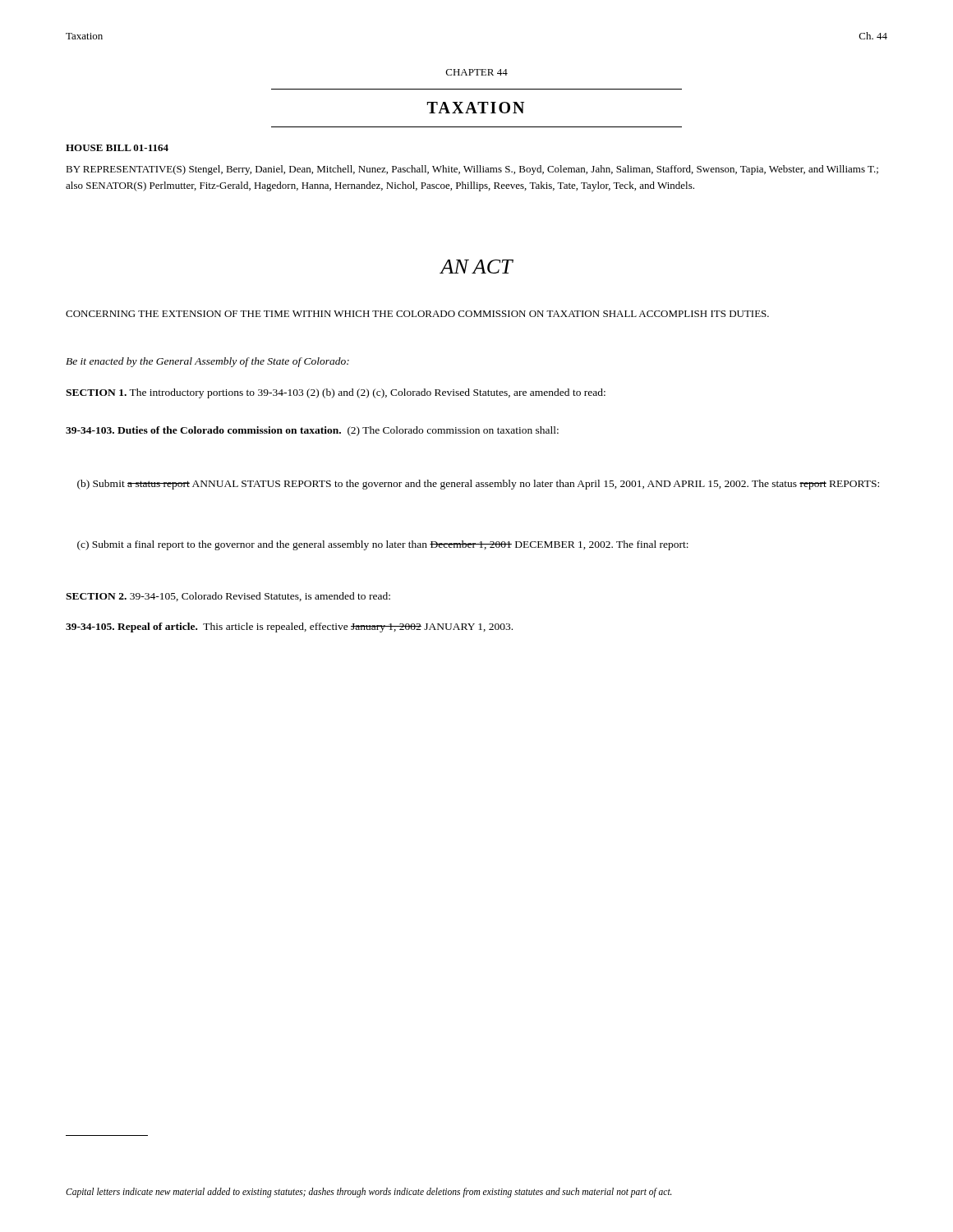Locate the element starting "(b) Submit a status report ANNUAL STATUS REPORTS"

point(473,483)
